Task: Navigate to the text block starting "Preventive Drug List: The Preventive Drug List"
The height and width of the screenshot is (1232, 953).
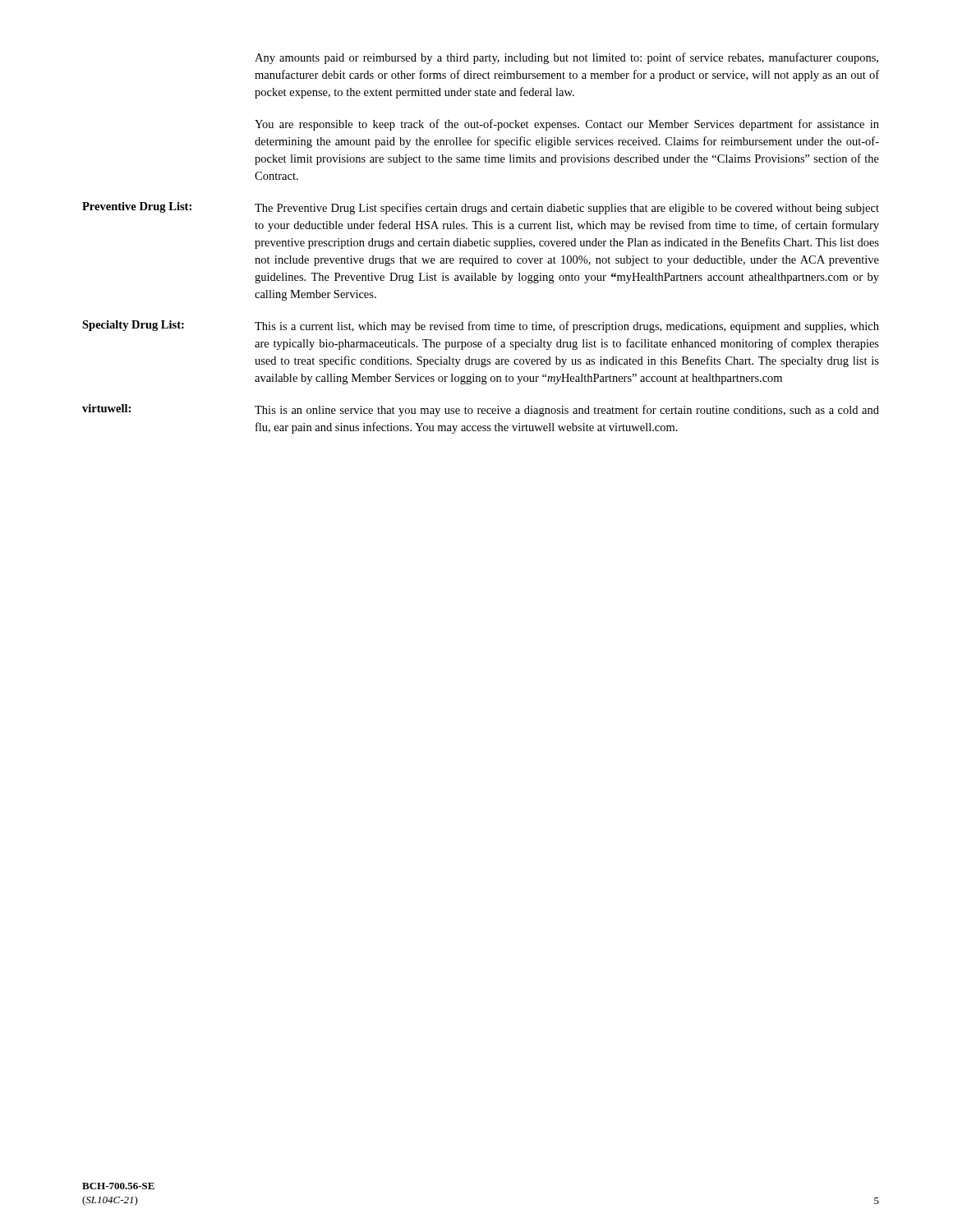Action: [x=481, y=251]
